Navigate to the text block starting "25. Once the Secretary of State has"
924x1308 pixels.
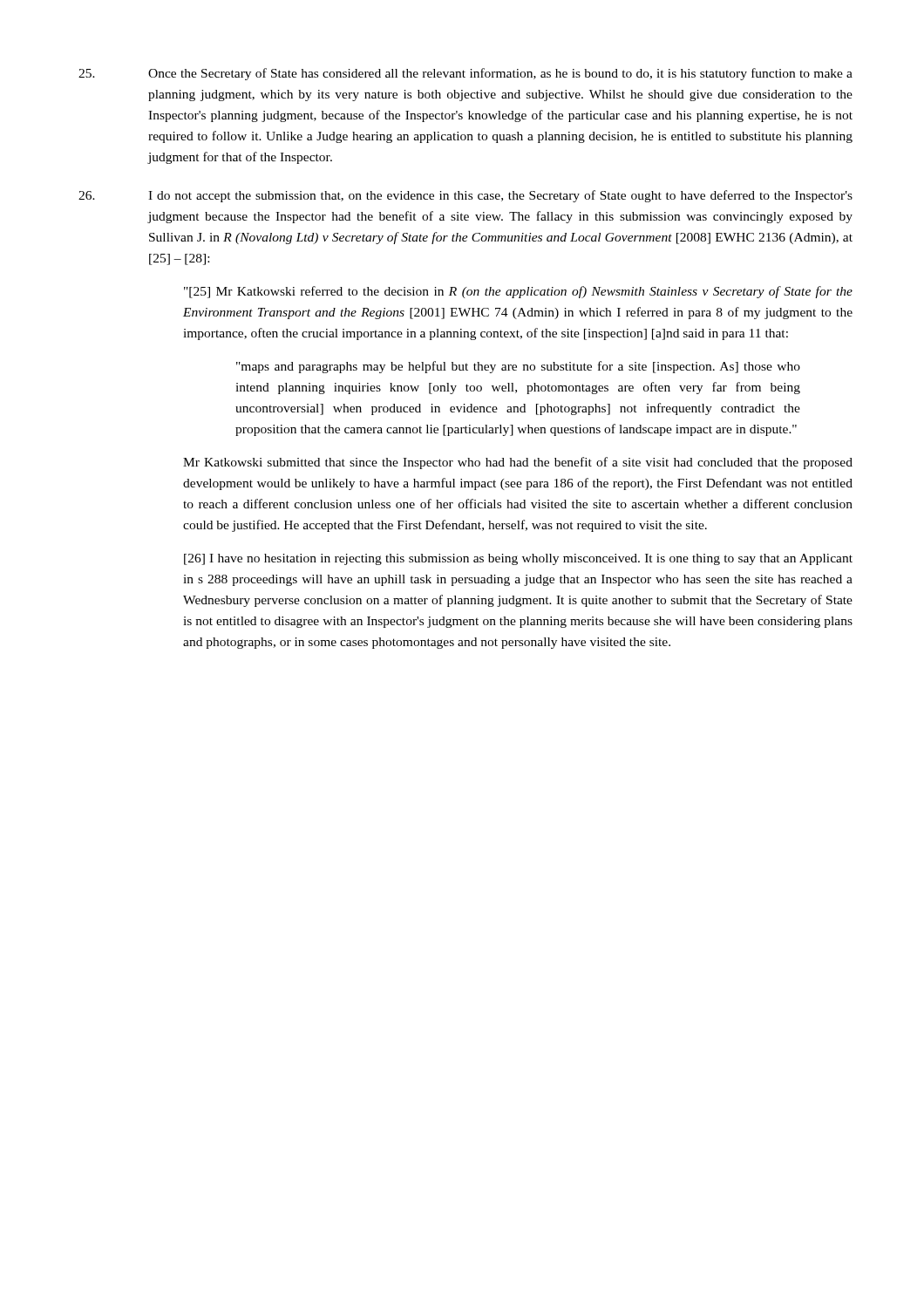(x=465, y=115)
